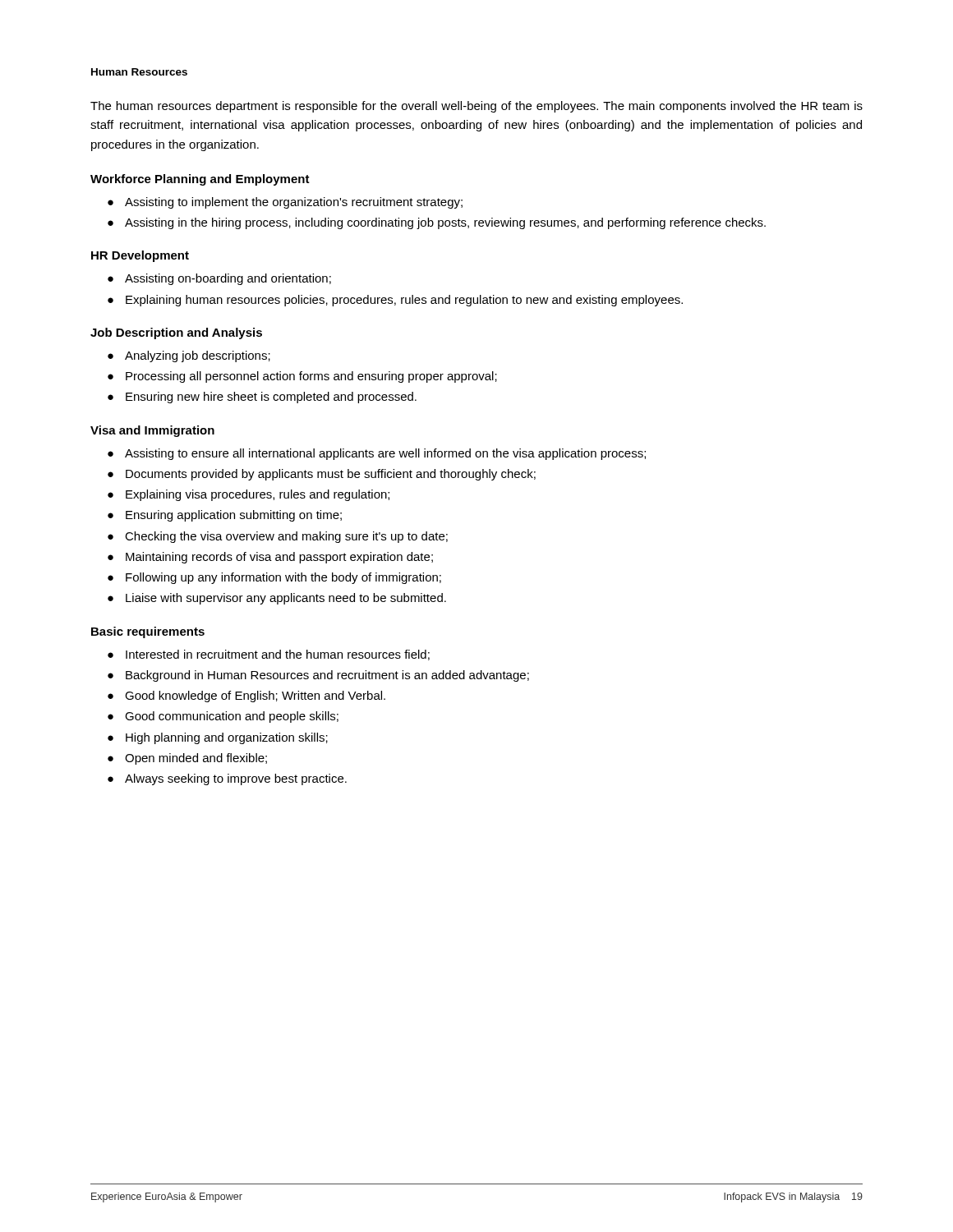Locate the block starting "●Good communication and people"
953x1232 pixels.
pos(223,717)
